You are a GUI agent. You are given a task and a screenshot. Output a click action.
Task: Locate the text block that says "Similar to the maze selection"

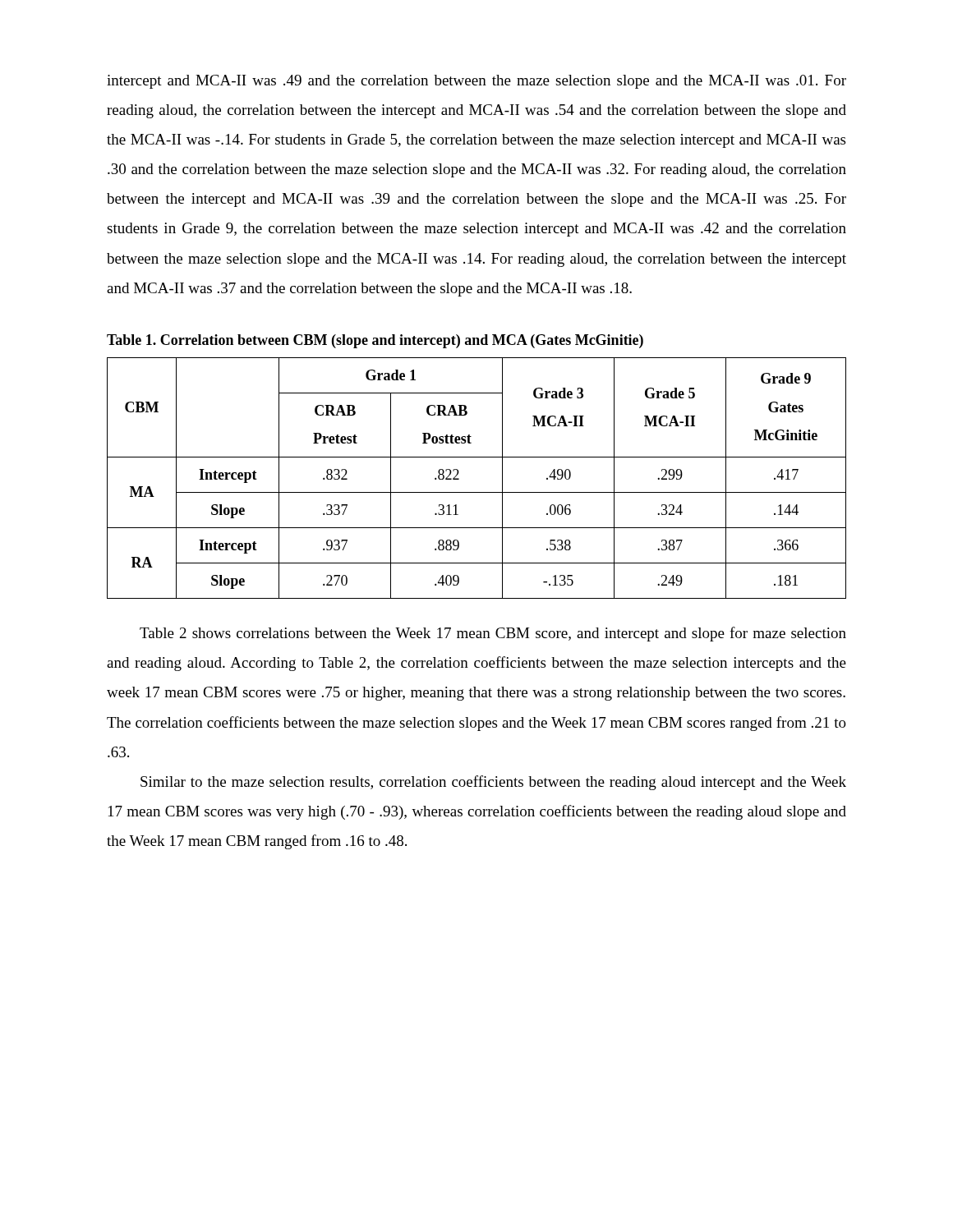coord(476,811)
